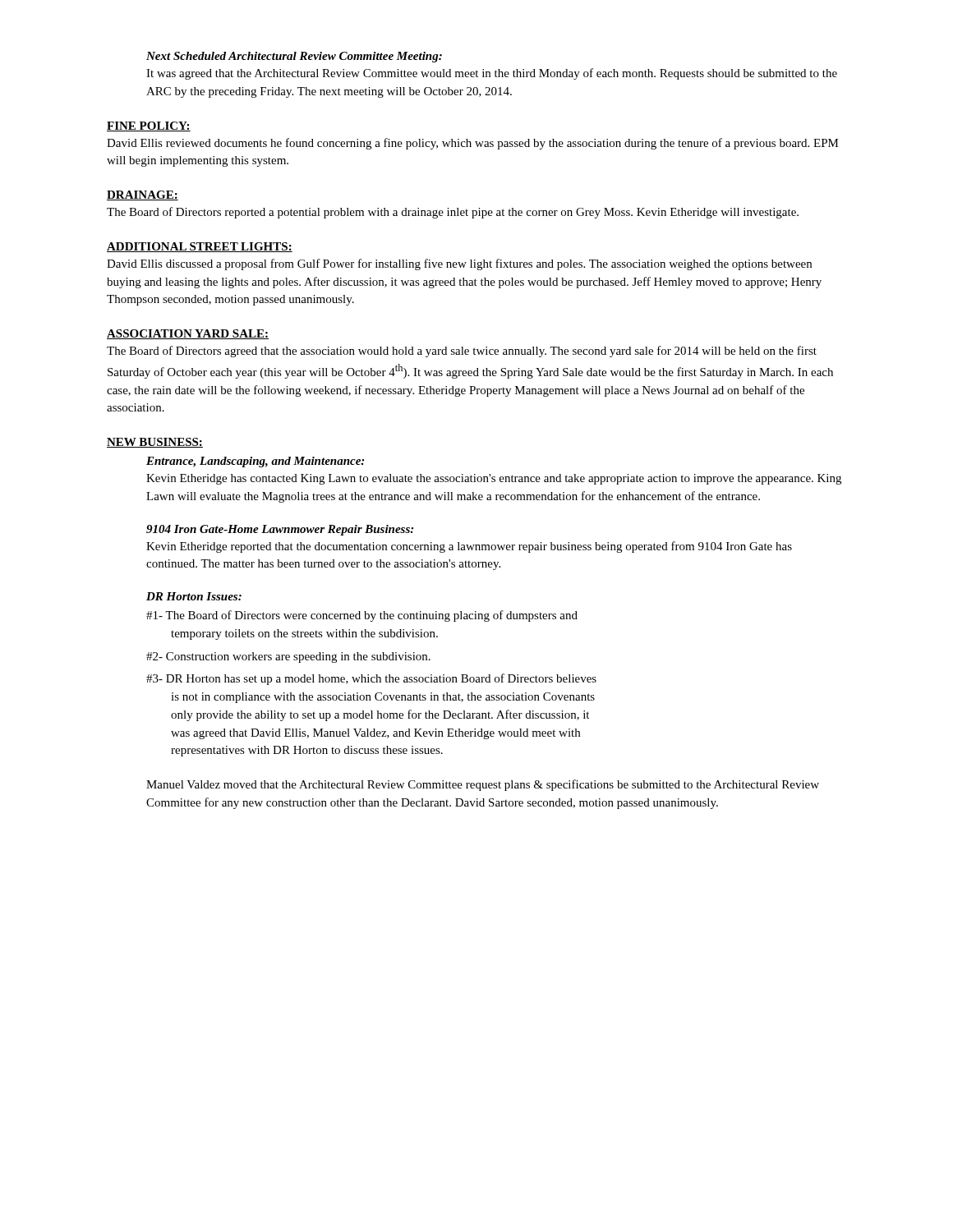Screen dimensions: 1232x953
Task: Find the element starting "#3- DR Horton has set up a model"
Action: coord(496,715)
